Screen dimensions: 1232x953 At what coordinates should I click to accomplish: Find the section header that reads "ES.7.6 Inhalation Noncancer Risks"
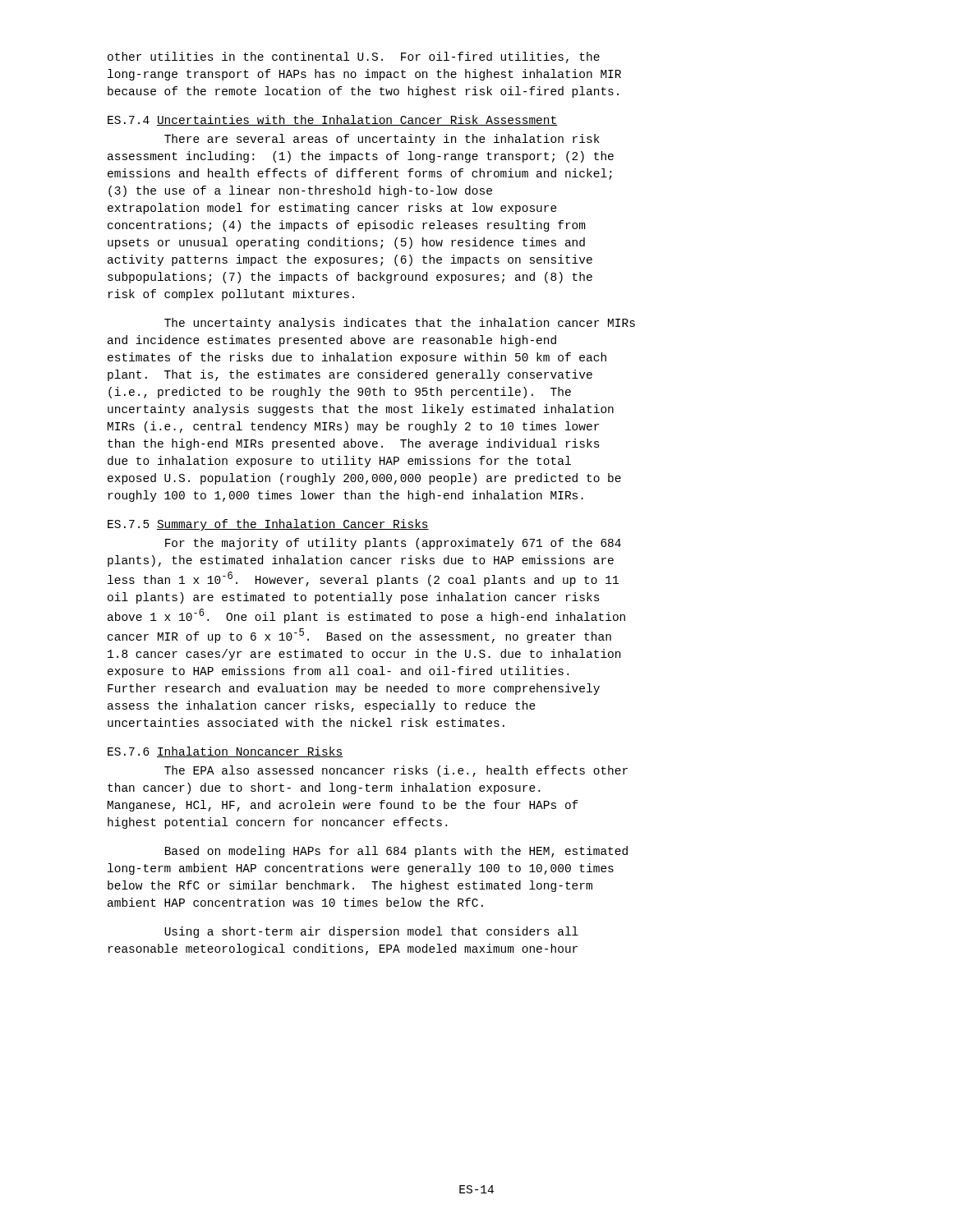pyautogui.click(x=225, y=752)
